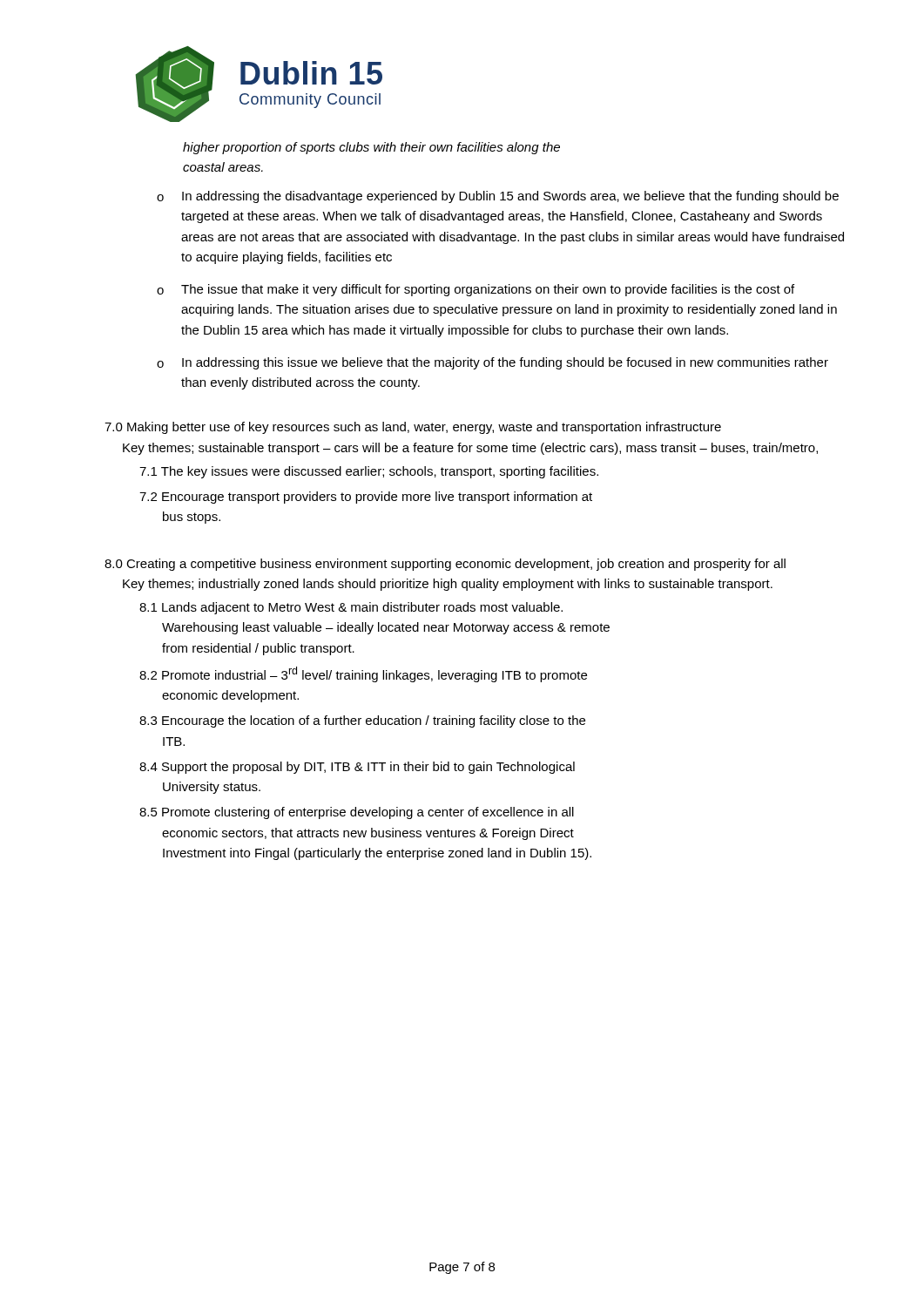This screenshot has height=1307, width=924.
Task: Select the text block that reads "2 Promote industrial –"
Action: coord(364,683)
